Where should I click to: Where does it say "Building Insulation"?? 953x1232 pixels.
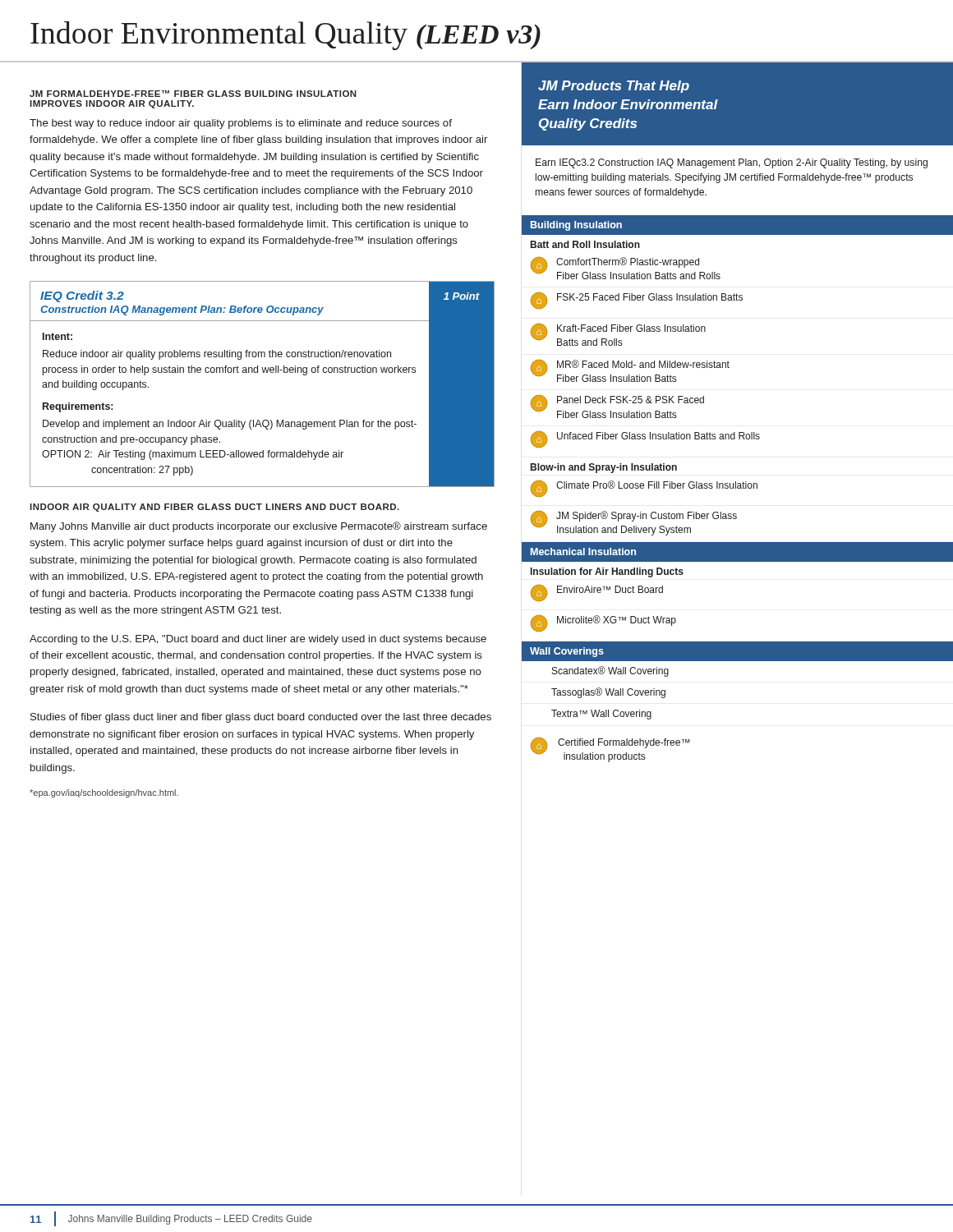coord(576,225)
